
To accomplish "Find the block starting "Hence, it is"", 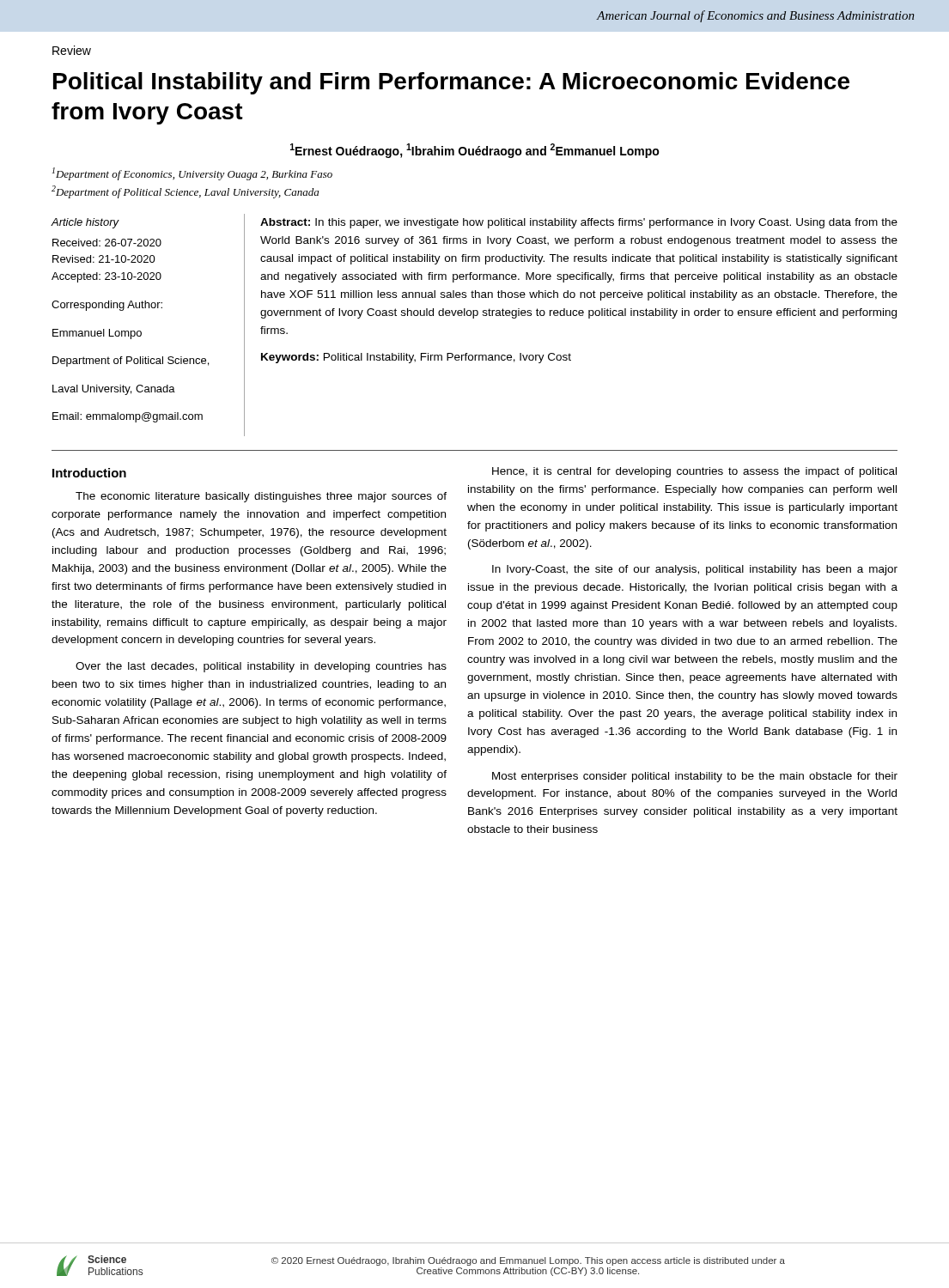I will pyautogui.click(x=682, y=651).
